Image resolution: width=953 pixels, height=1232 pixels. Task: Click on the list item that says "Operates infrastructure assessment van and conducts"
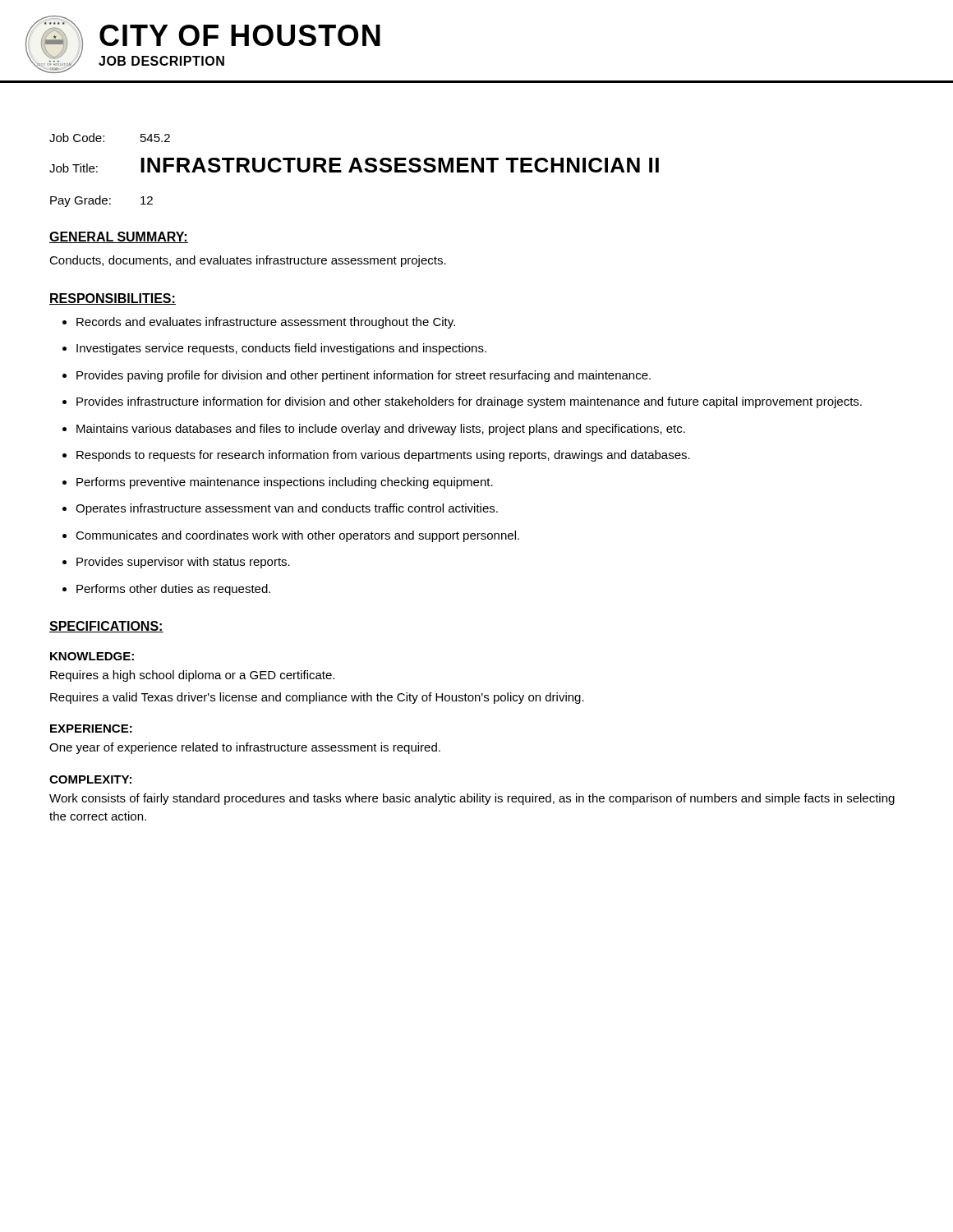[287, 508]
